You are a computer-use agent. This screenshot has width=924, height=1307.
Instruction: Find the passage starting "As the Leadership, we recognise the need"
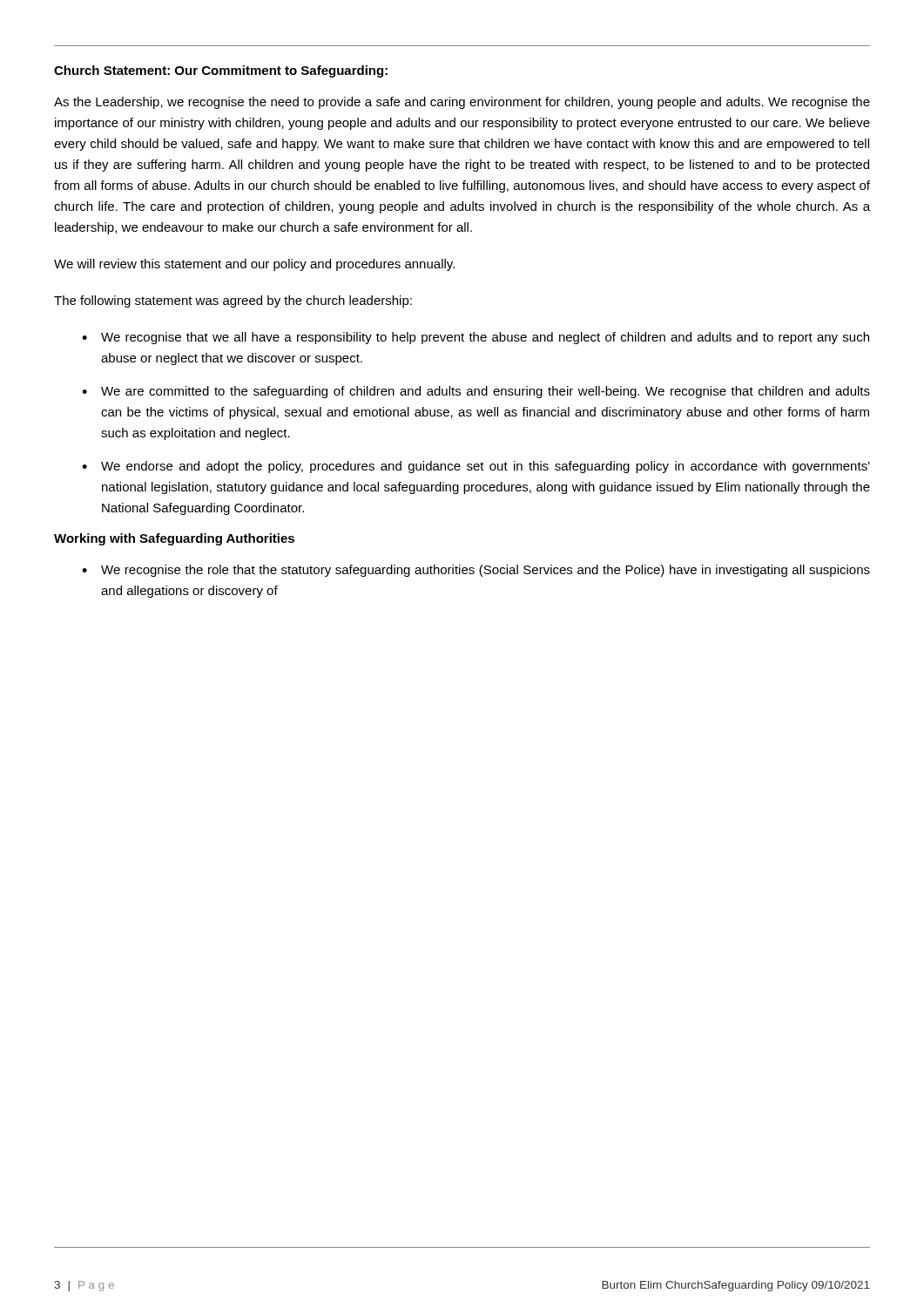point(462,164)
